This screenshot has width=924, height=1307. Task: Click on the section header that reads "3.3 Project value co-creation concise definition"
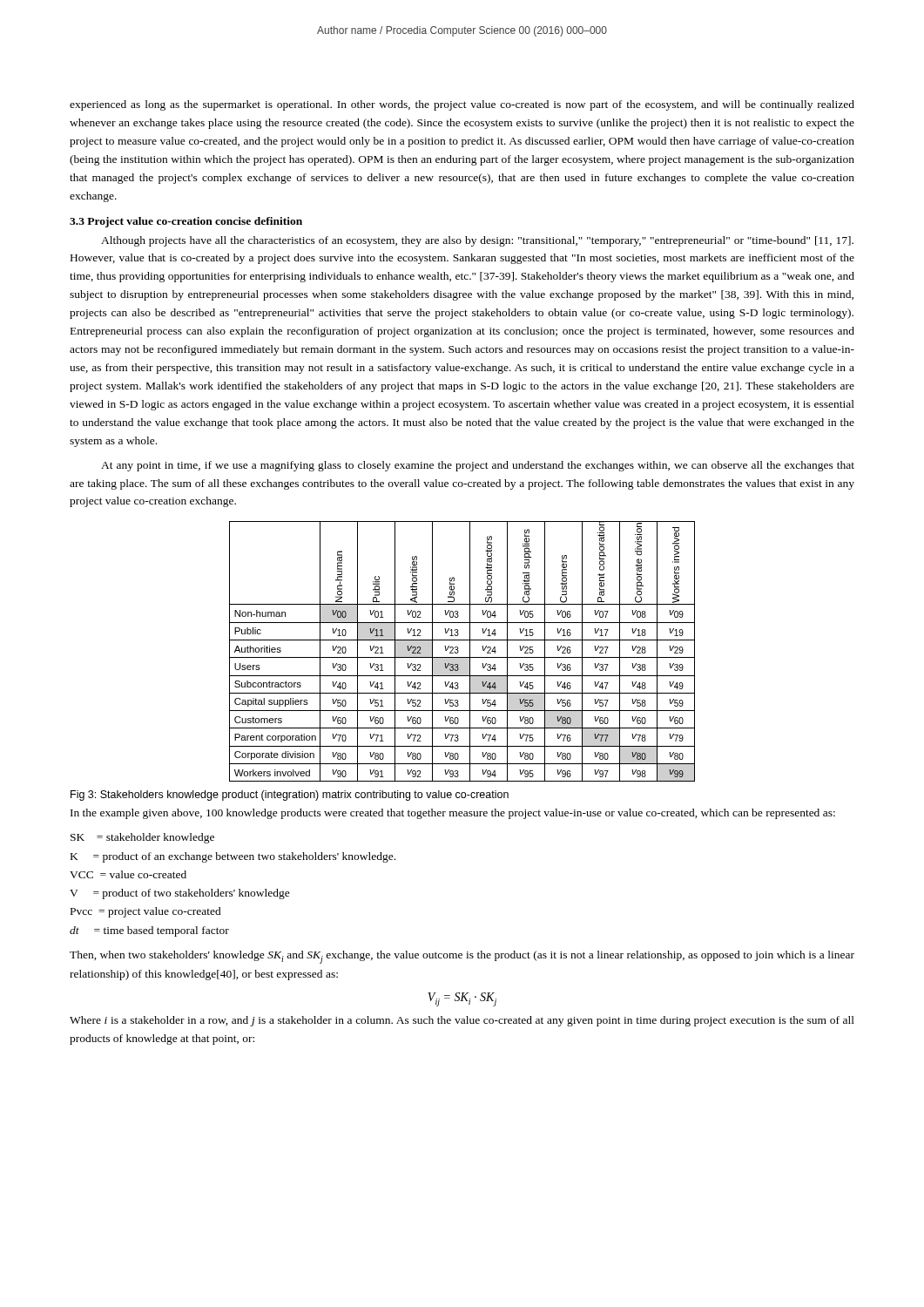point(186,220)
